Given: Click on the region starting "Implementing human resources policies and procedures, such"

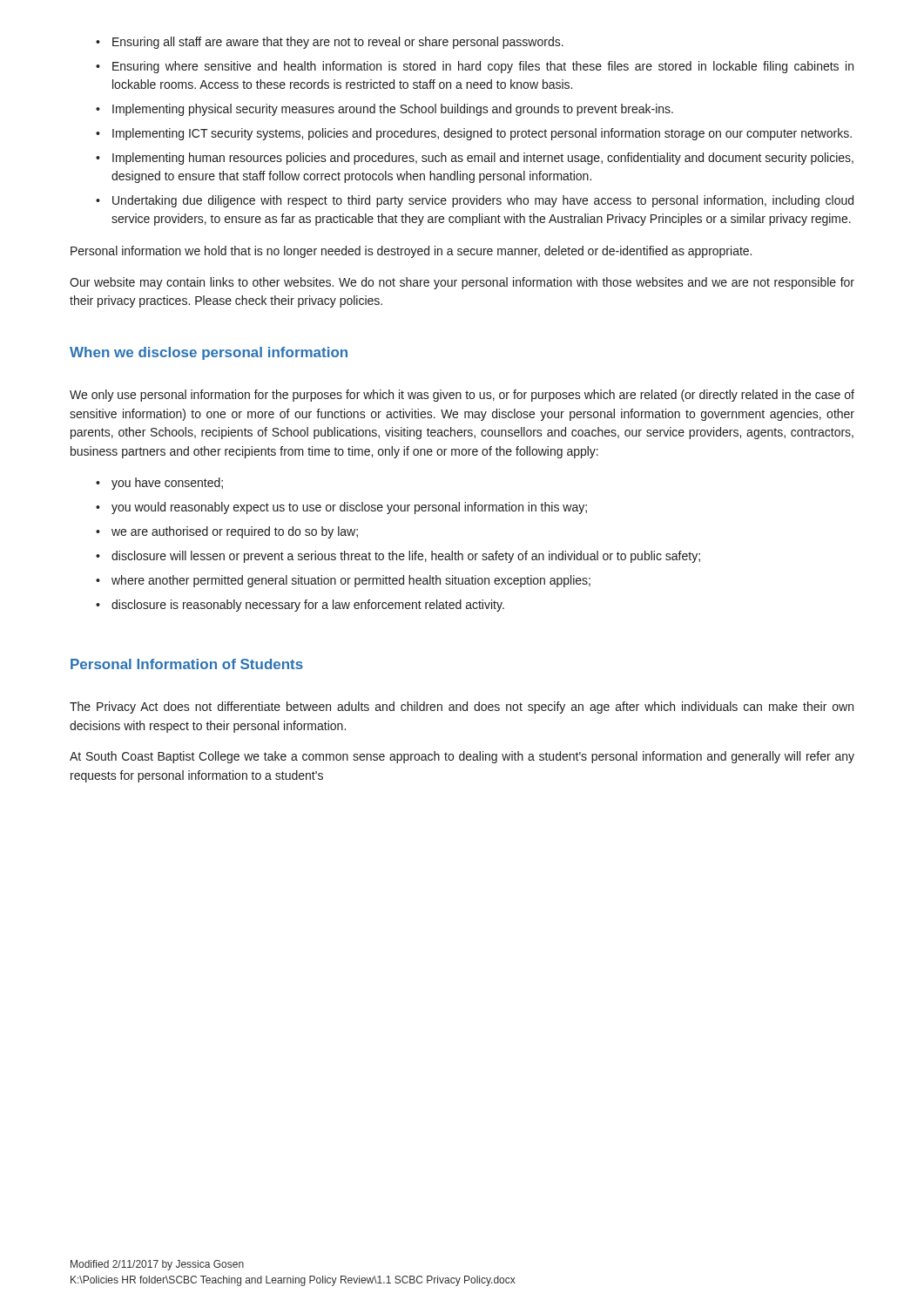Looking at the screenshot, I should [x=475, y=167].
